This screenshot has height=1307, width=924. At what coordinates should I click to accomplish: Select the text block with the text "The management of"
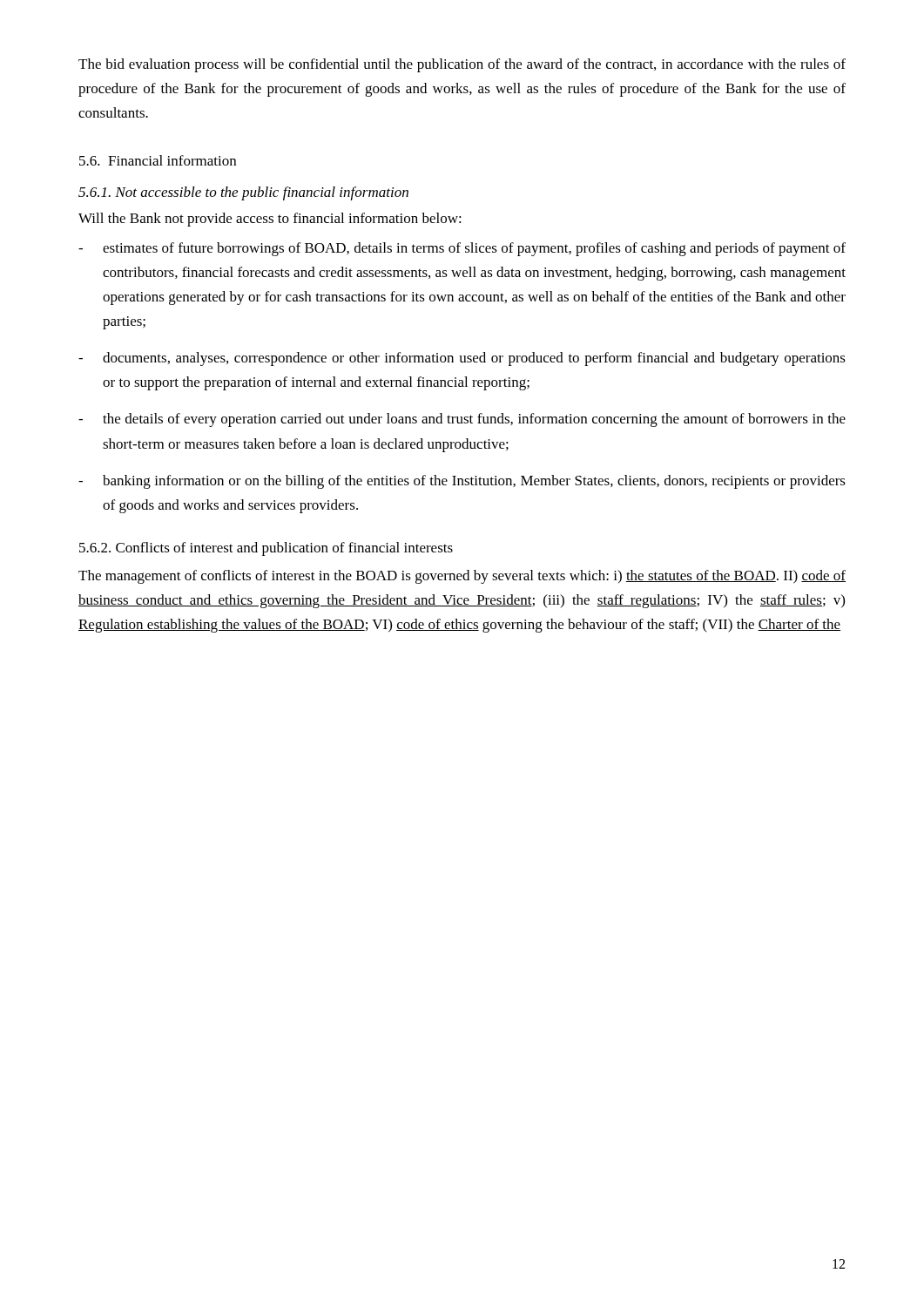462,600
